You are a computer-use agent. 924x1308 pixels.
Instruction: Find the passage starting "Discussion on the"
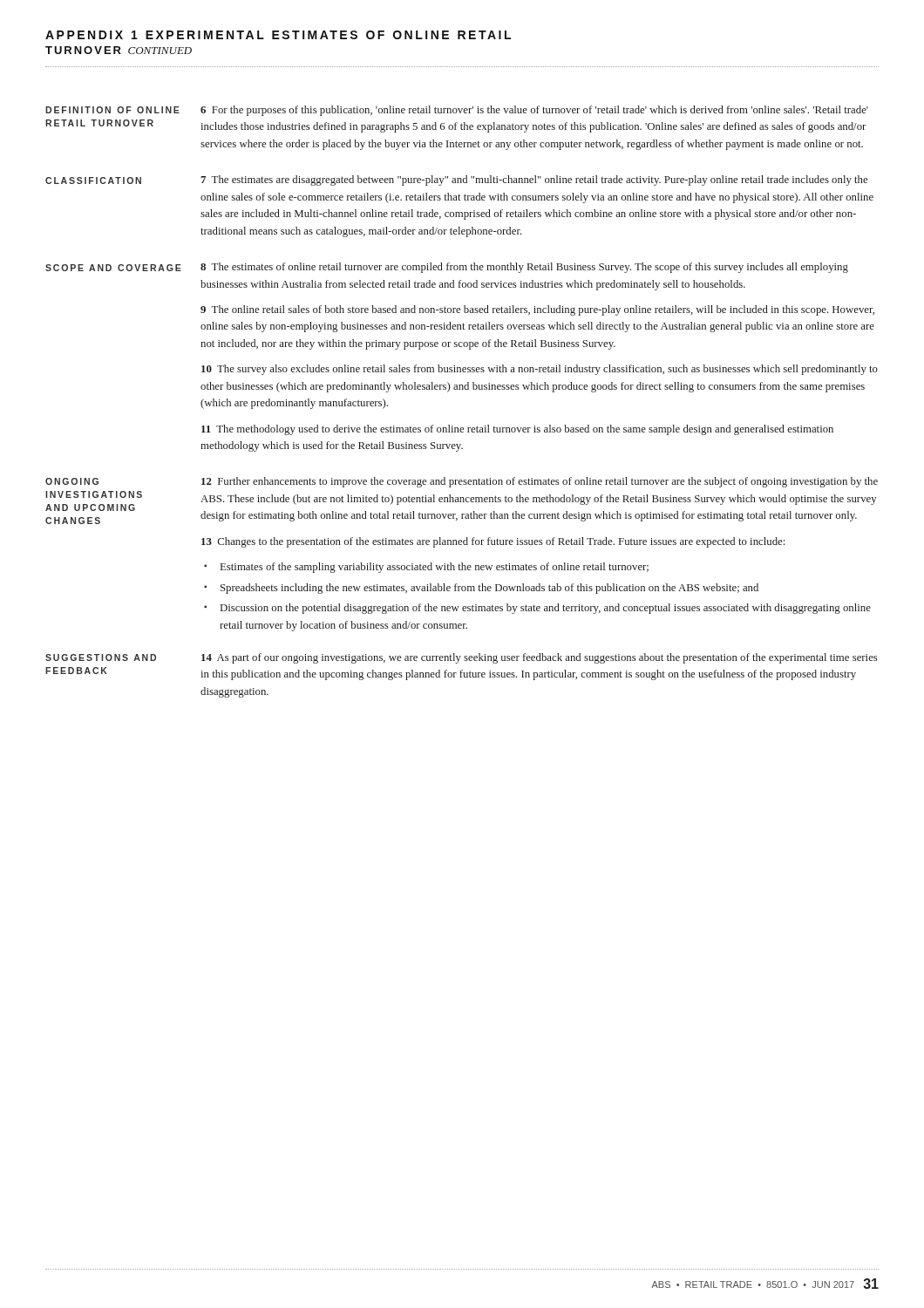545,616
